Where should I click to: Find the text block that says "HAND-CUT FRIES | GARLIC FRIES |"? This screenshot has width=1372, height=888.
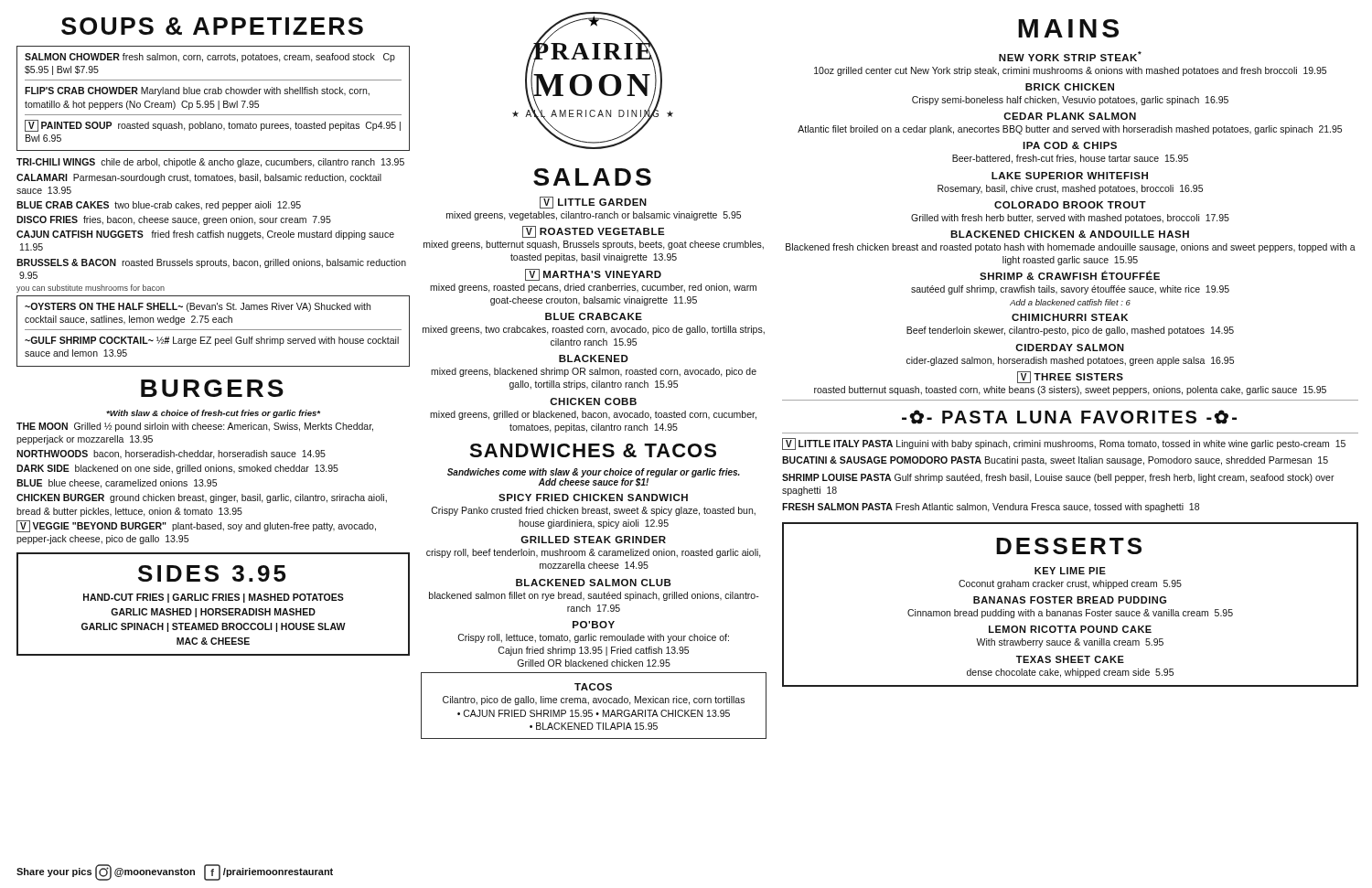213,619
